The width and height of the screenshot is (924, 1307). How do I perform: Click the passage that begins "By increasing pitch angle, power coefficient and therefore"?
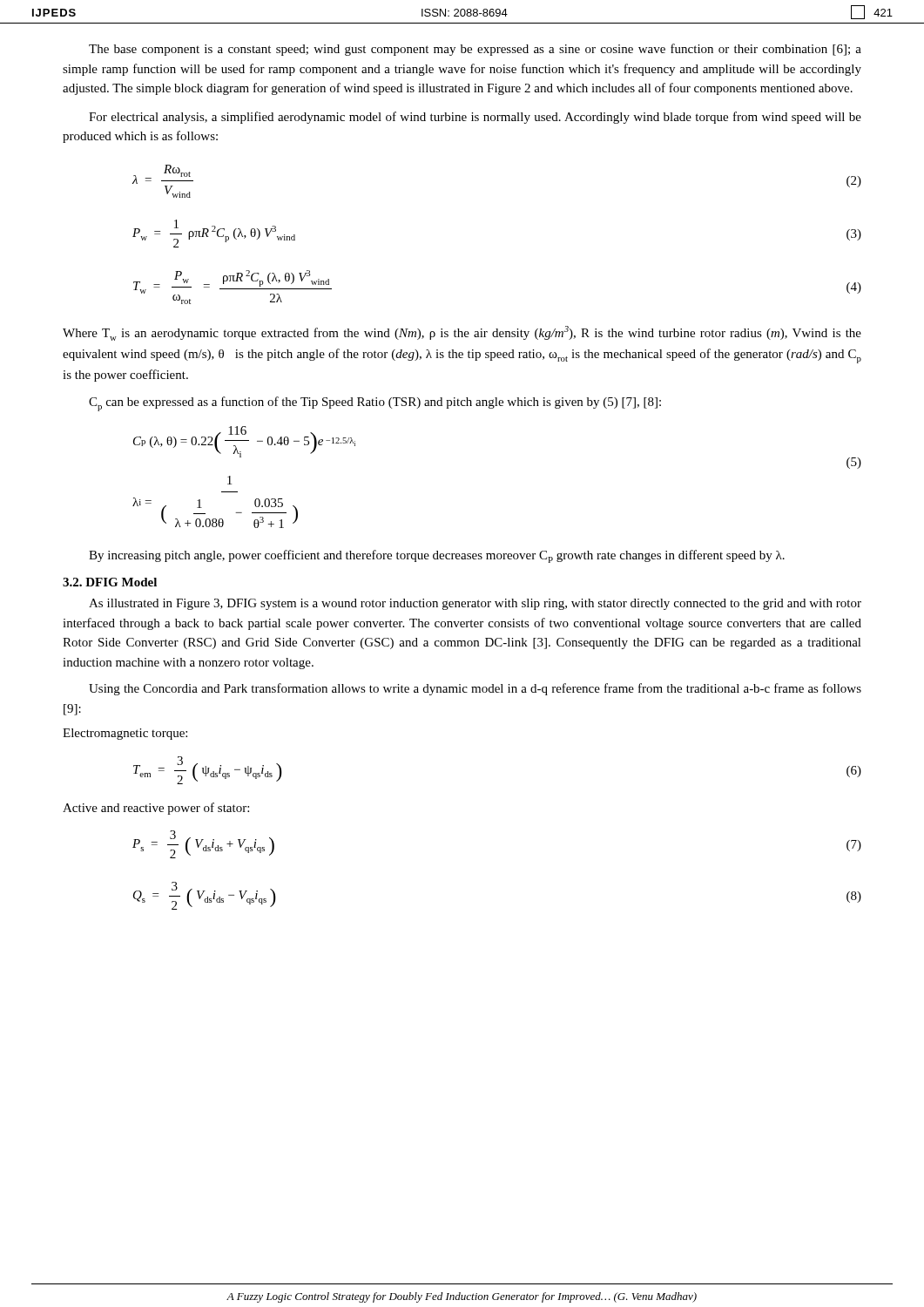pyautogui.click(x=462, y=556)
